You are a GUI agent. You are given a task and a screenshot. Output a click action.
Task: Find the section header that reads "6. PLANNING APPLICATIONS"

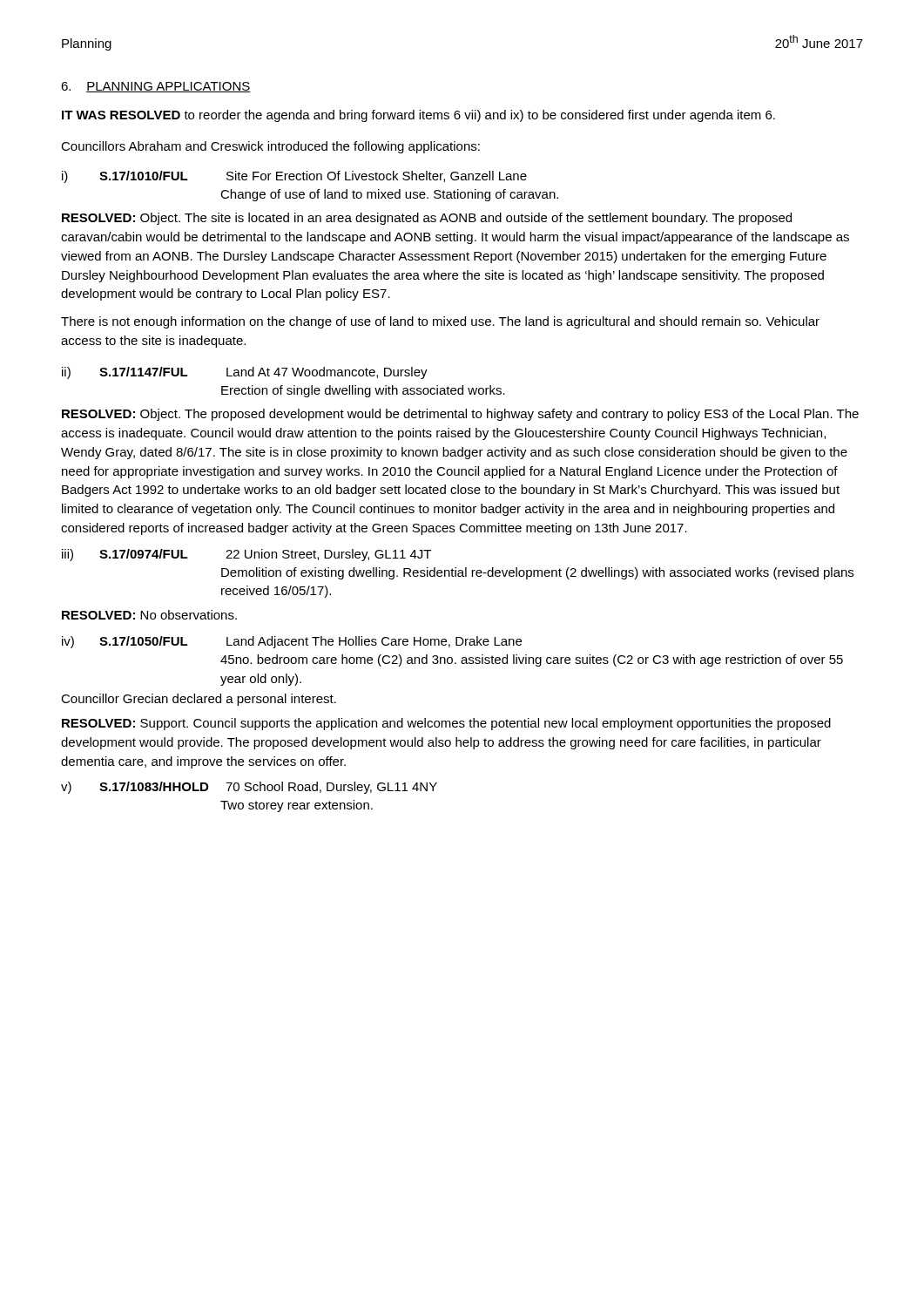click(x=156, y=86)
